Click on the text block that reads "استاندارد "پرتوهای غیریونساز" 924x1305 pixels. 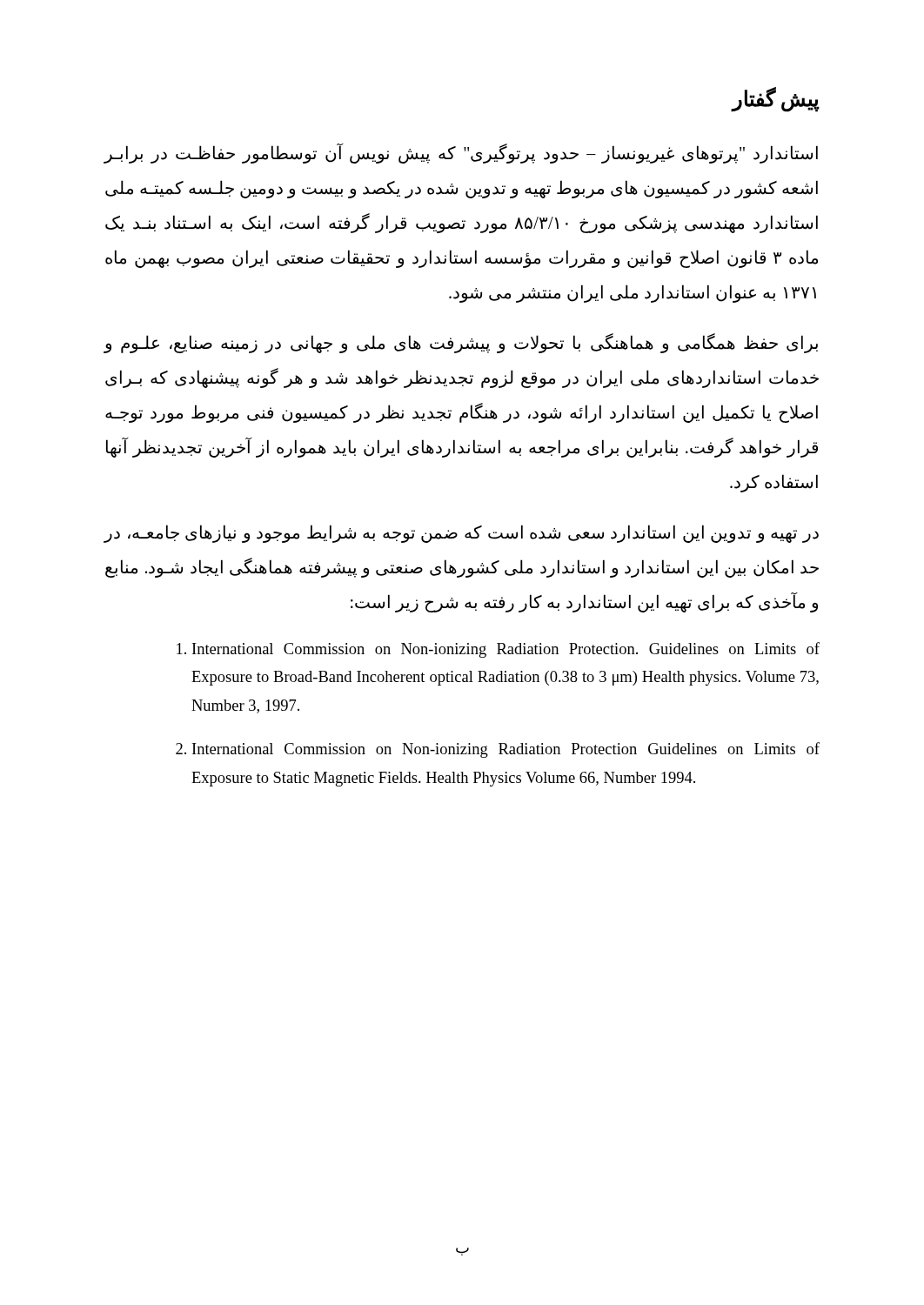point(462,223)
